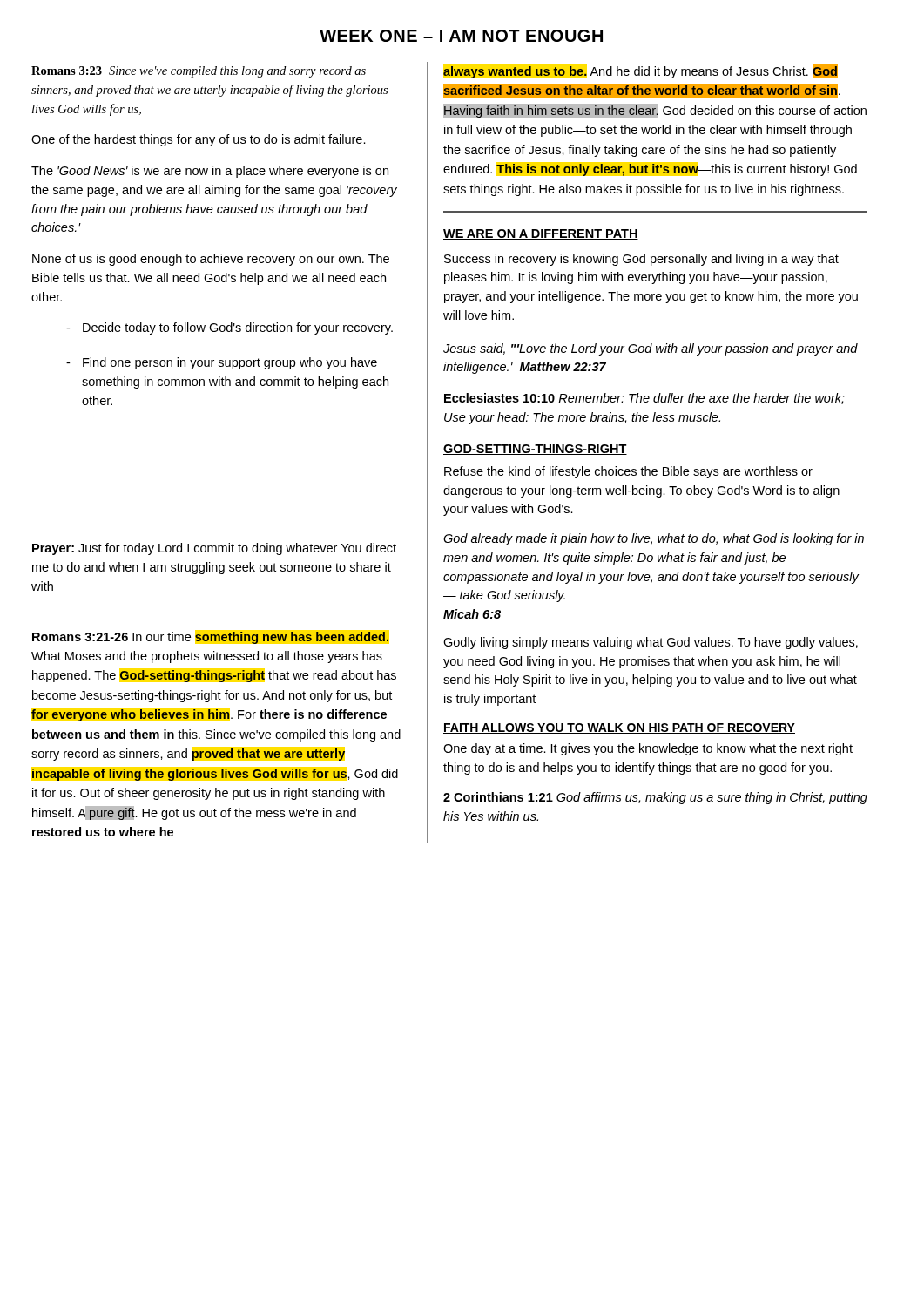924x1307 pixels.
Task: Click on the text block that says "always wanted us to be."
Action: pos(655,130)
